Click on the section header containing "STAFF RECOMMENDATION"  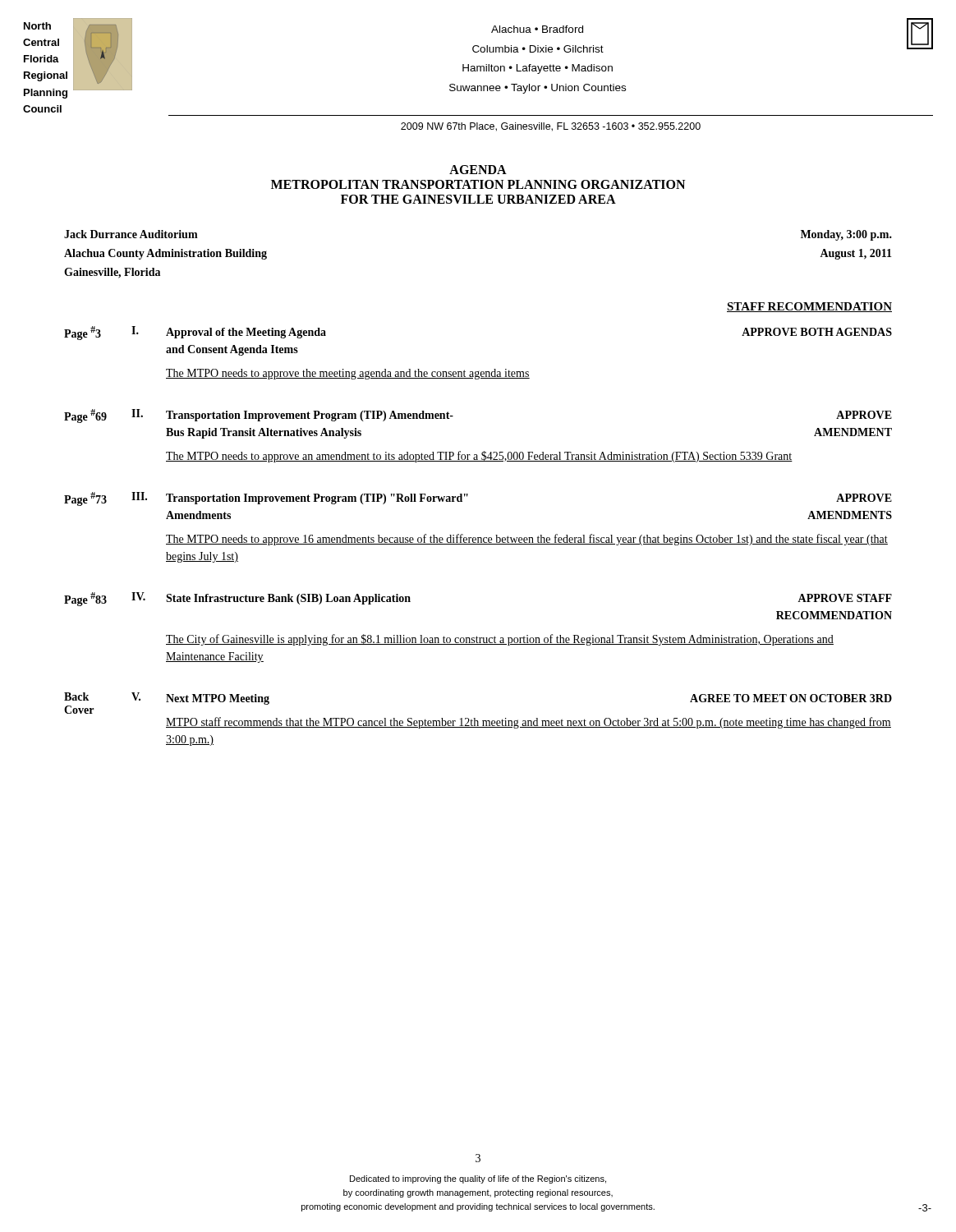809,307
